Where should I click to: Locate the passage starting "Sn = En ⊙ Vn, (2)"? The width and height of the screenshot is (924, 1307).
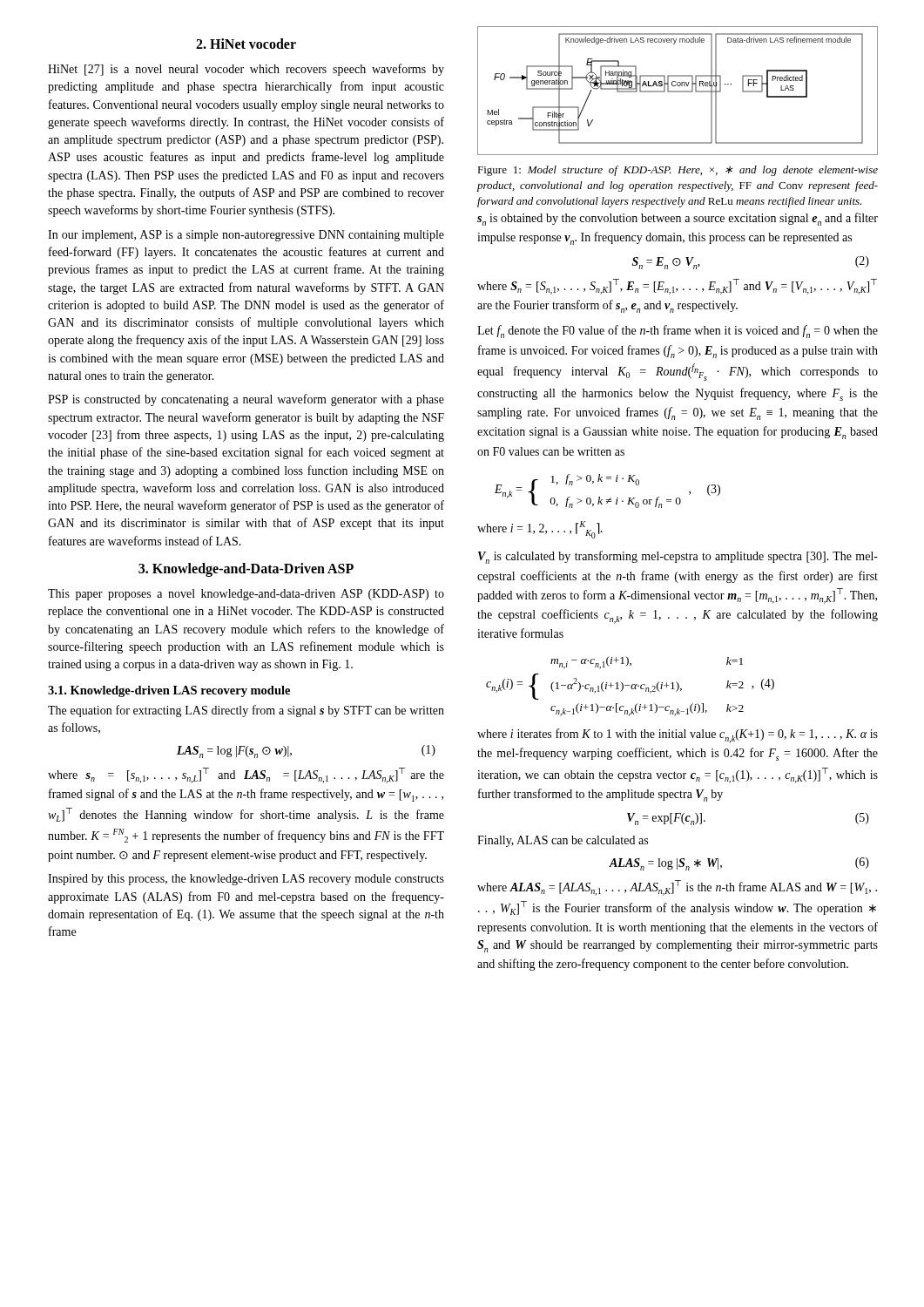click(x=678, y=263)
